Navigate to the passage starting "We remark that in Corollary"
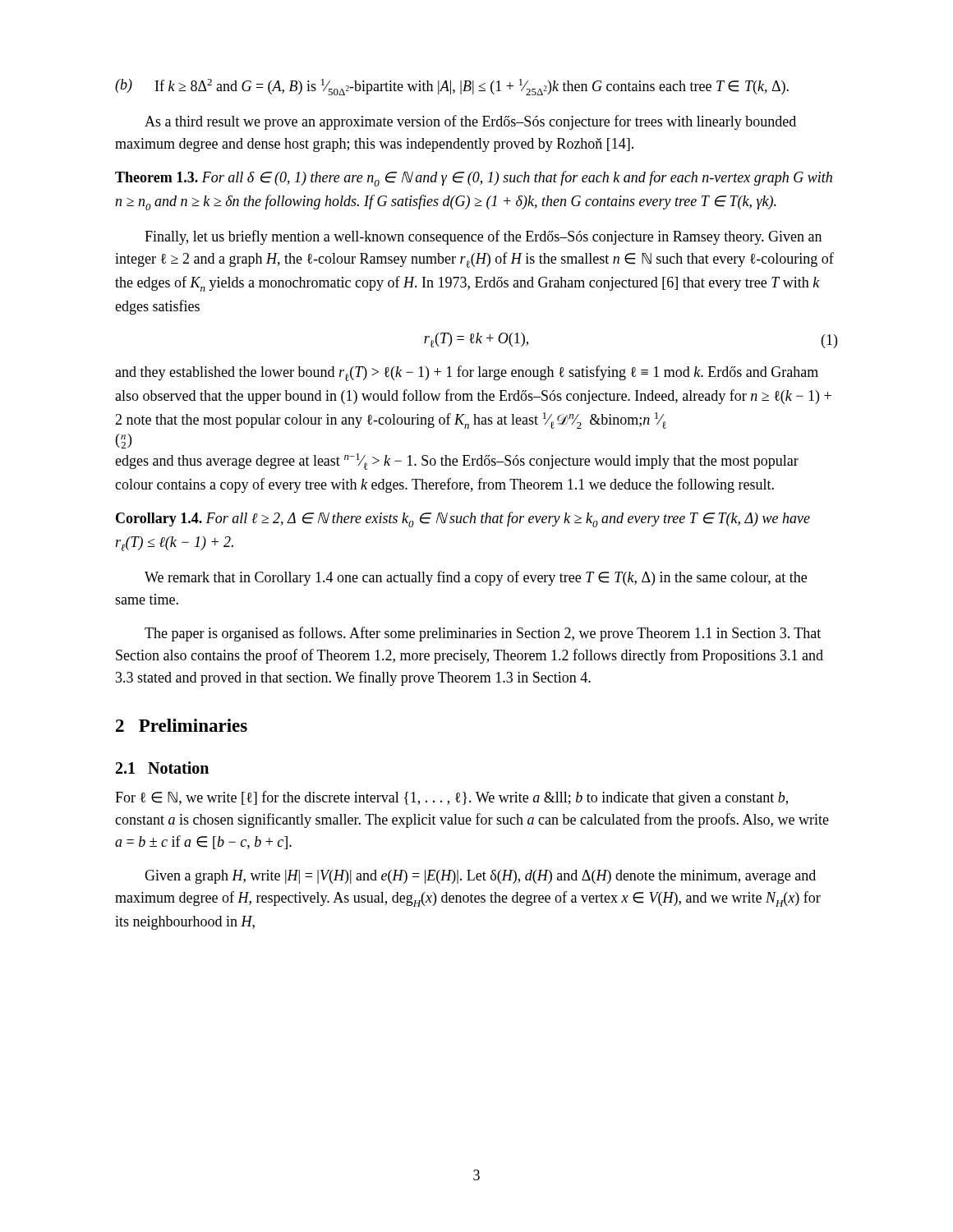 point(476,589)
